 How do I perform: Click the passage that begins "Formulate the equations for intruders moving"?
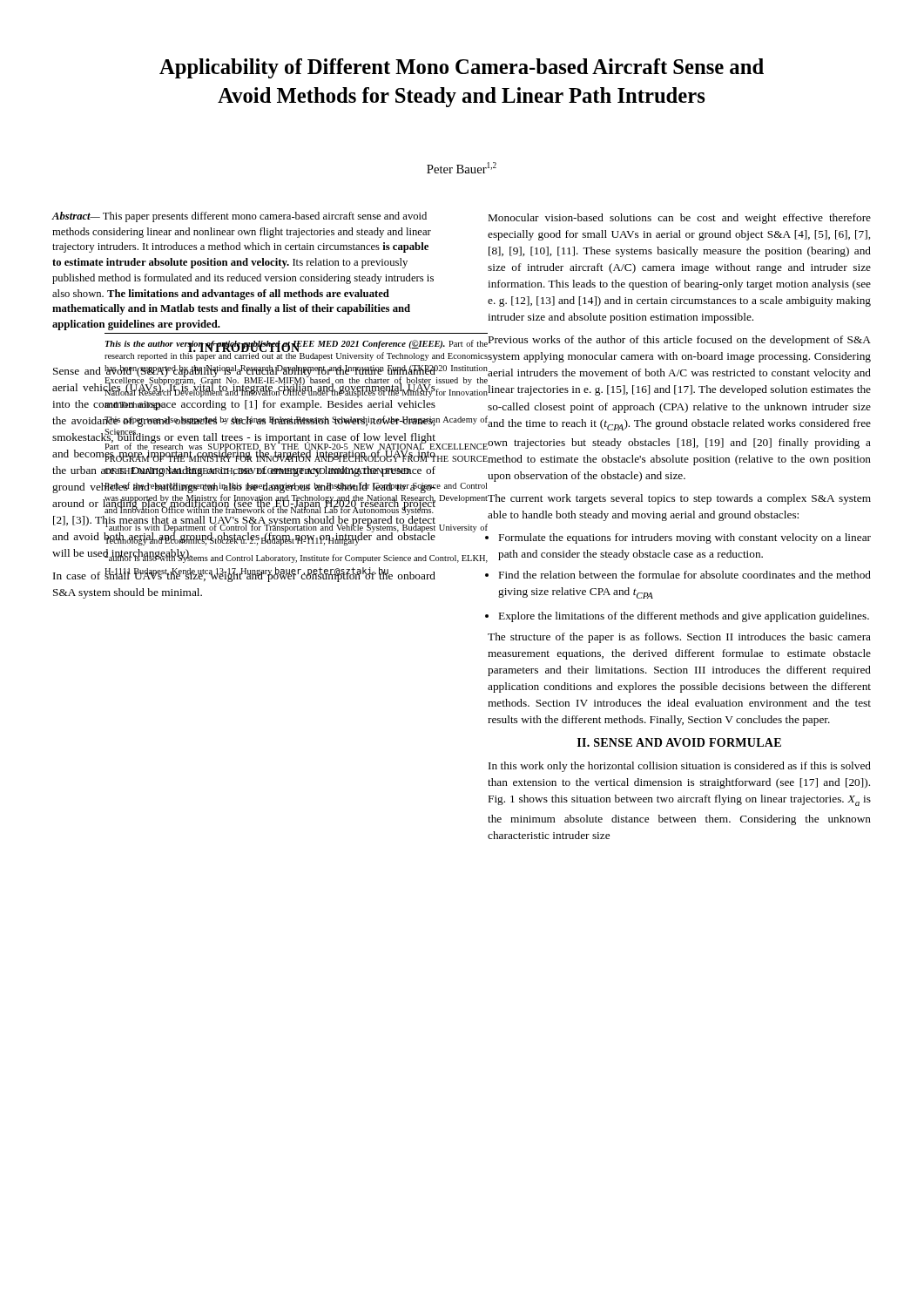(x=684, y=546)
